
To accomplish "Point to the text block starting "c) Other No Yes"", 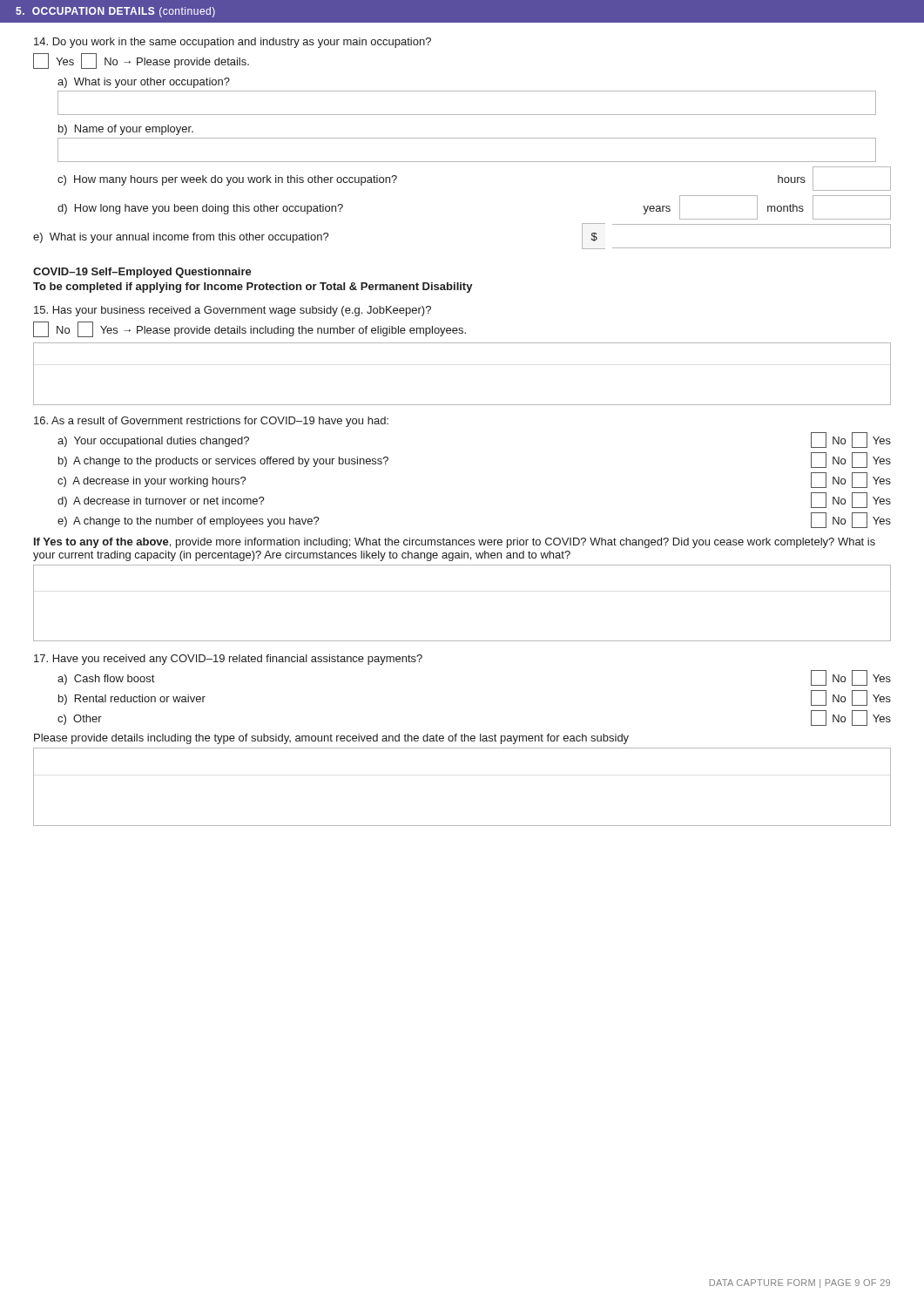I will click(x=81, y=718).
